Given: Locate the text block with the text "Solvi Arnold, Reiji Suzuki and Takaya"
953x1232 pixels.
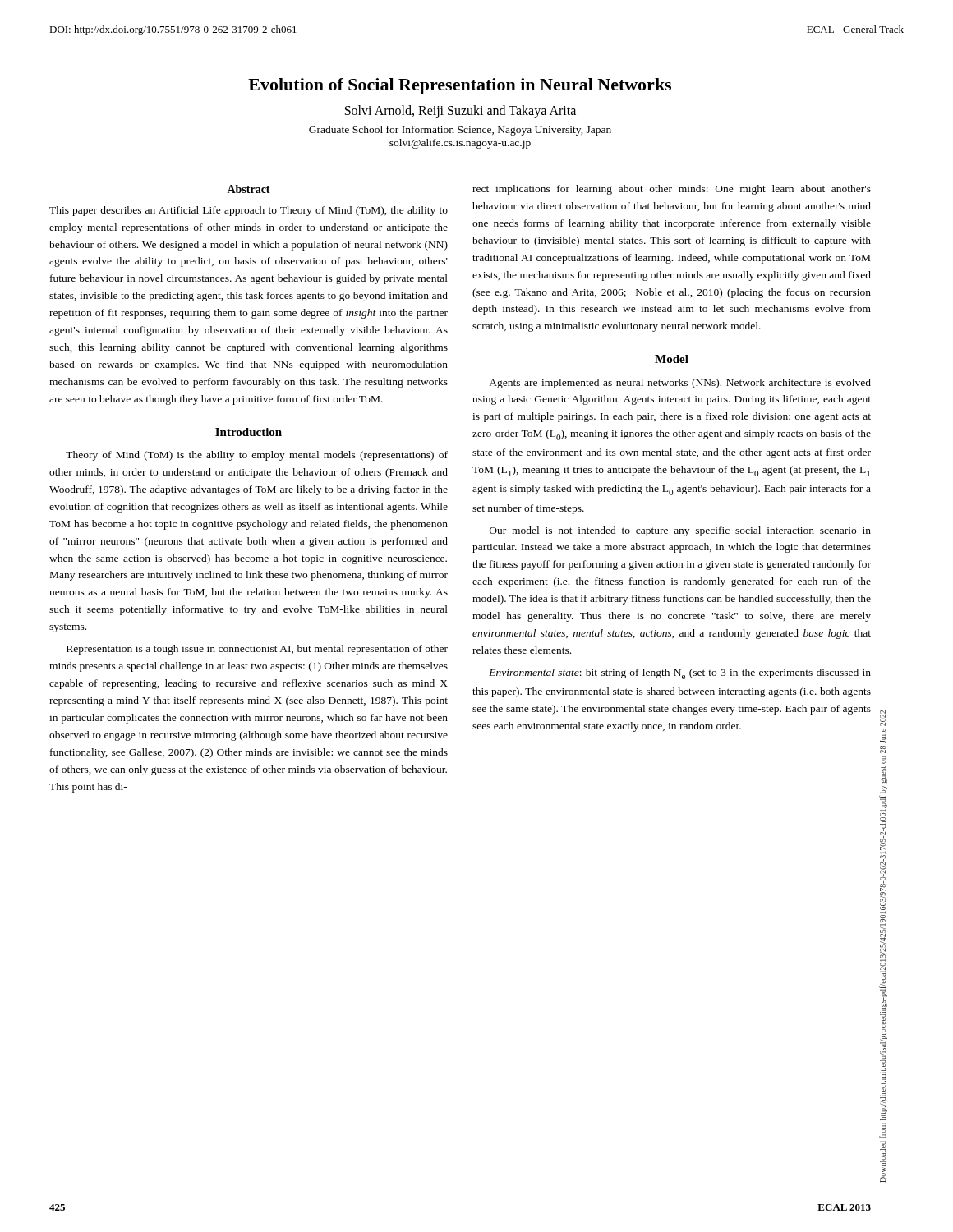Looking at the screenshot, I should pyautogui.click(x=460, y=110).
